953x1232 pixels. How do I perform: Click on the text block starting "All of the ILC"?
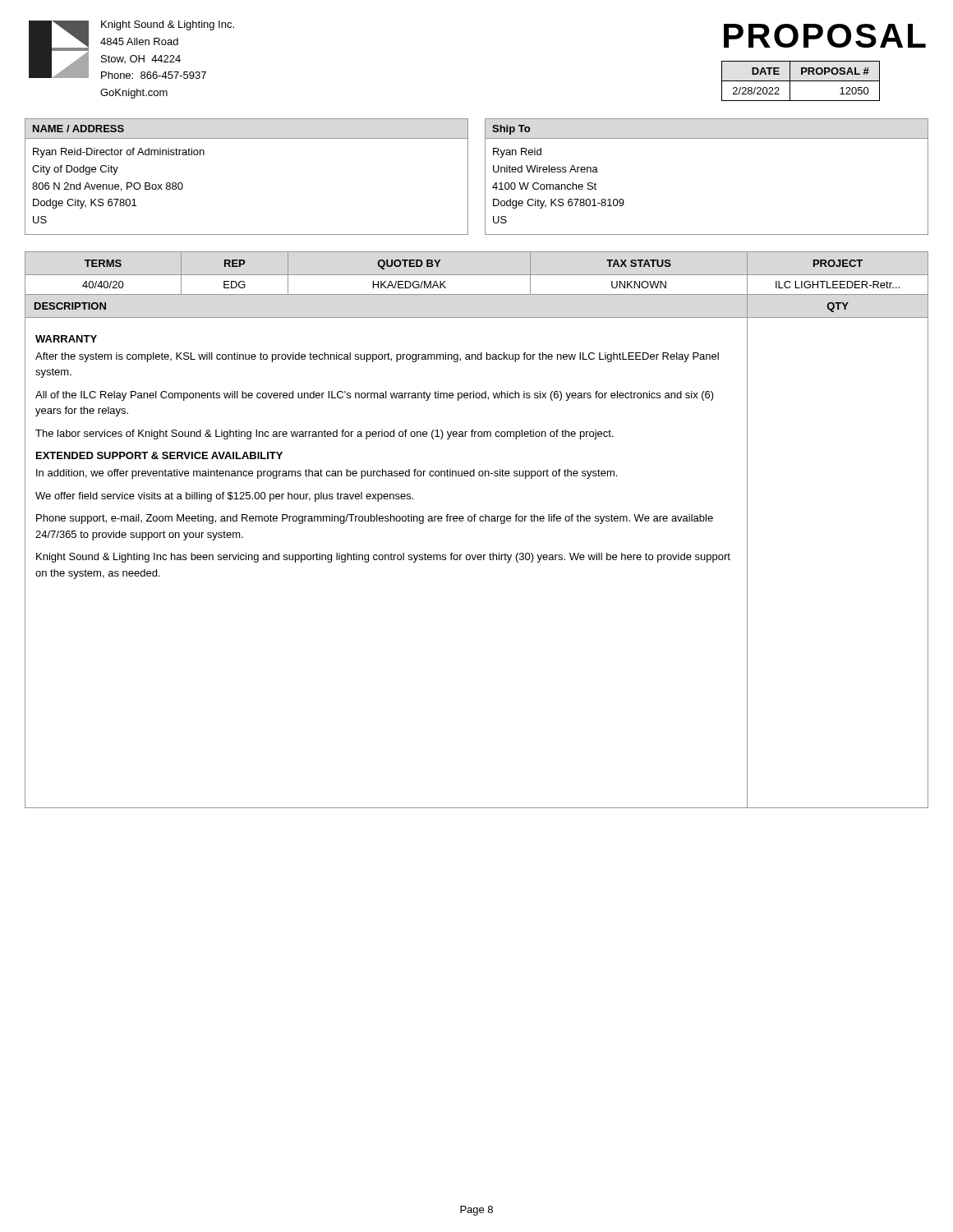[x=375, y=403]
